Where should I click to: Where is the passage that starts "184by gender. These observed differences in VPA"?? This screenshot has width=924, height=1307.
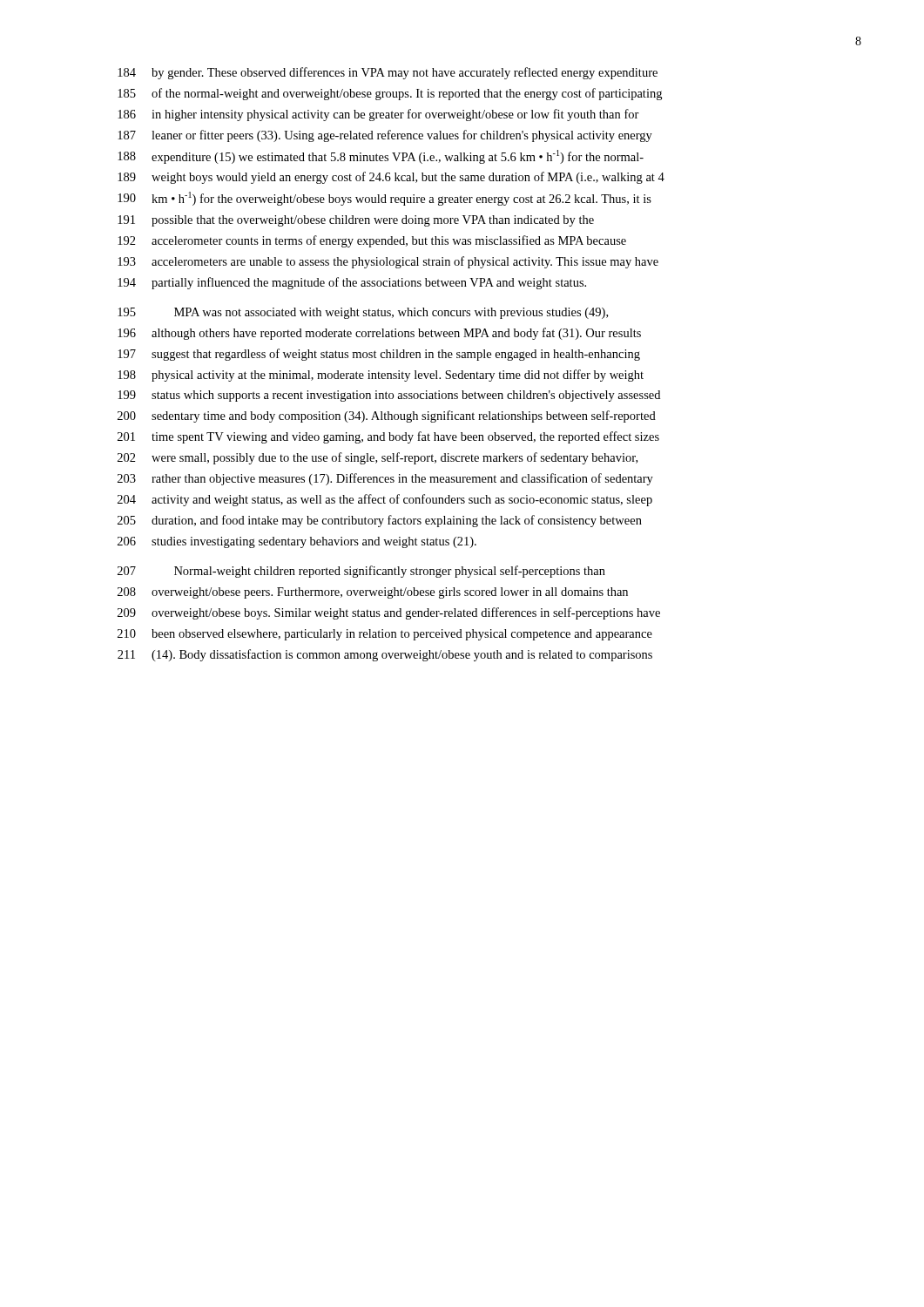pos(471,364)
